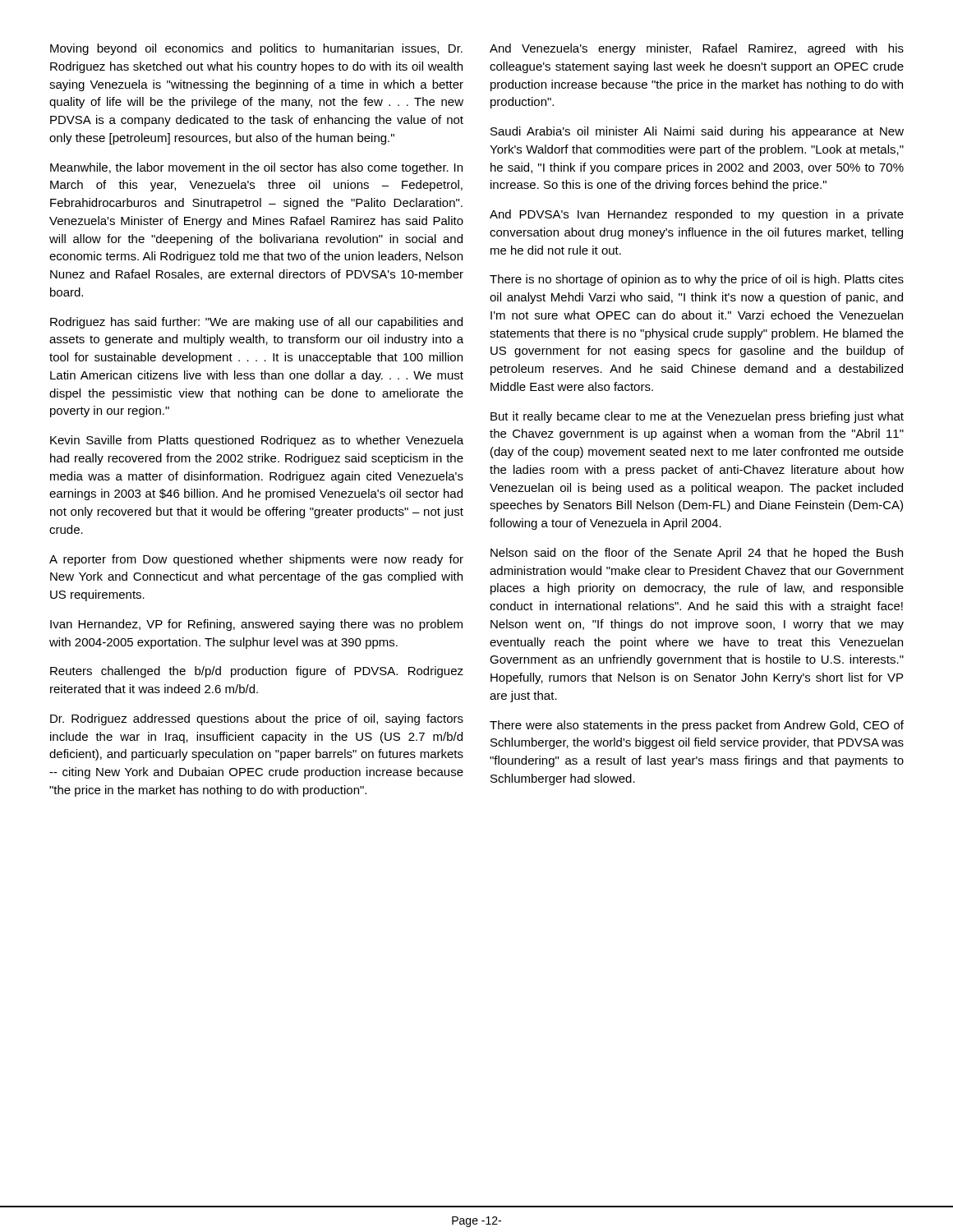Viewport: 953px width, 1232px height.
Task: Find the passage starting "Reuters challenged the b/p/d production figure of PDVSA."
Action: [256, 680]
